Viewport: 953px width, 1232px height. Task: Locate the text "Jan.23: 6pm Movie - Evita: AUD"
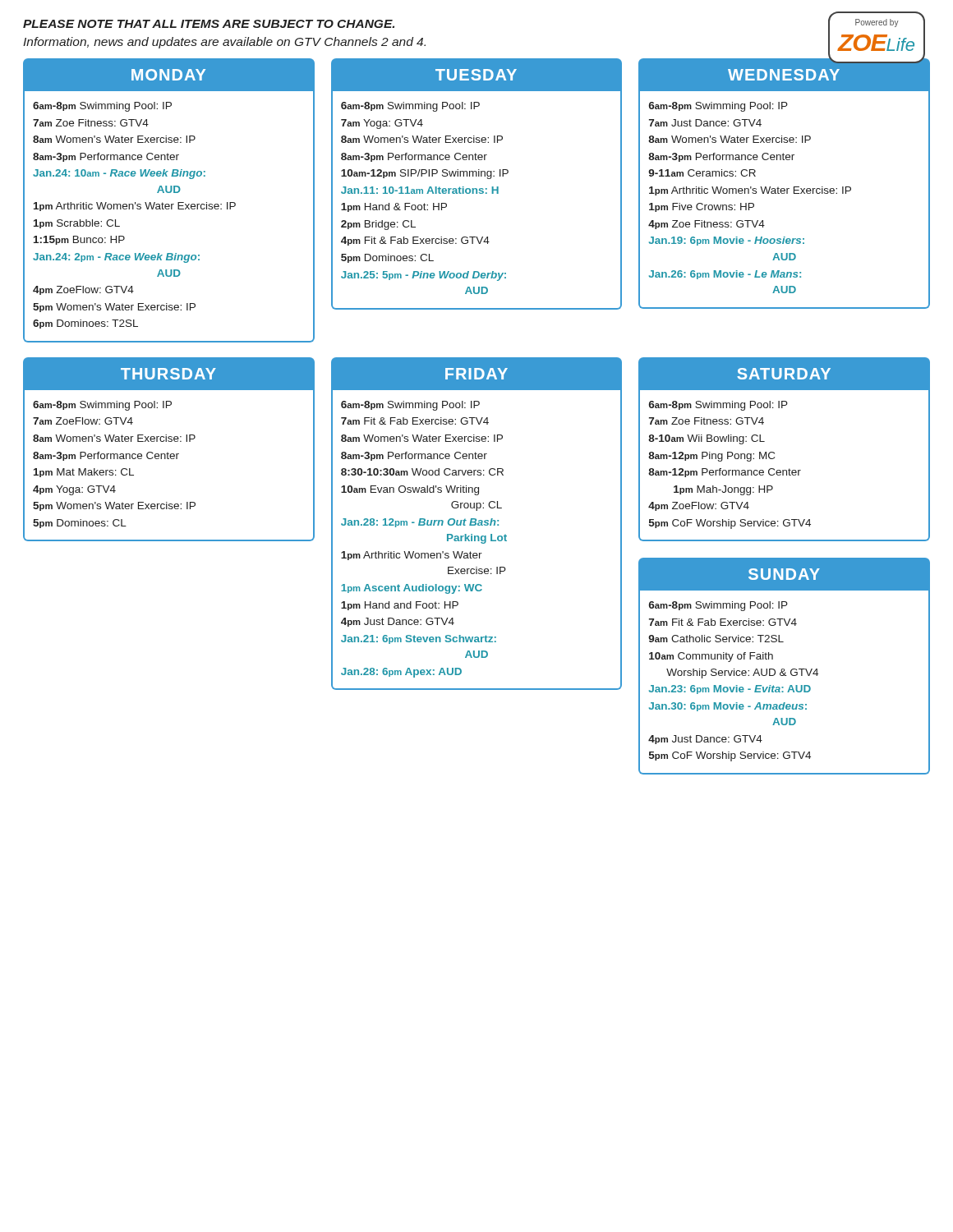point(730,689)
